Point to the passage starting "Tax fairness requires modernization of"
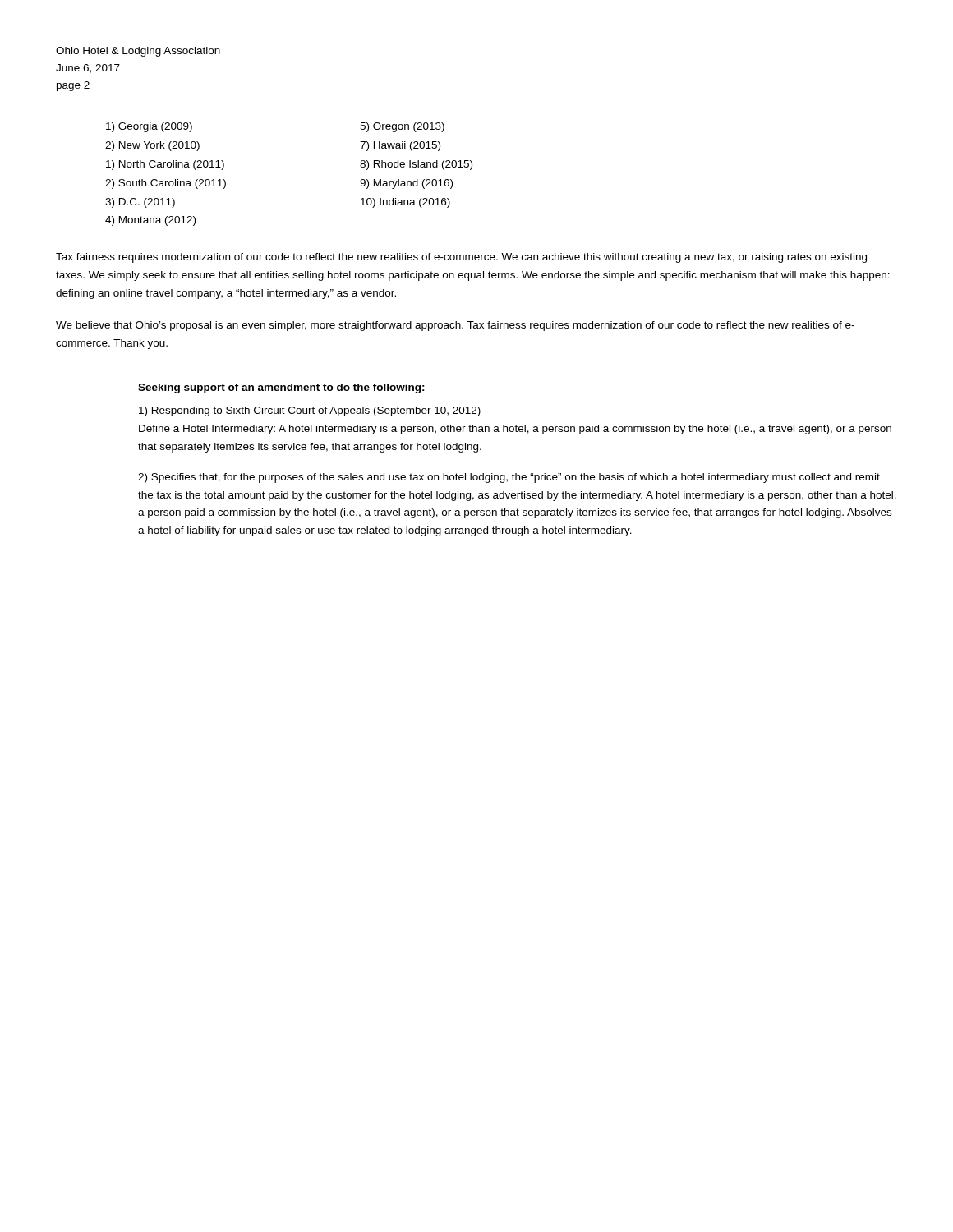The image size is (953, 1232). (473, 275)
